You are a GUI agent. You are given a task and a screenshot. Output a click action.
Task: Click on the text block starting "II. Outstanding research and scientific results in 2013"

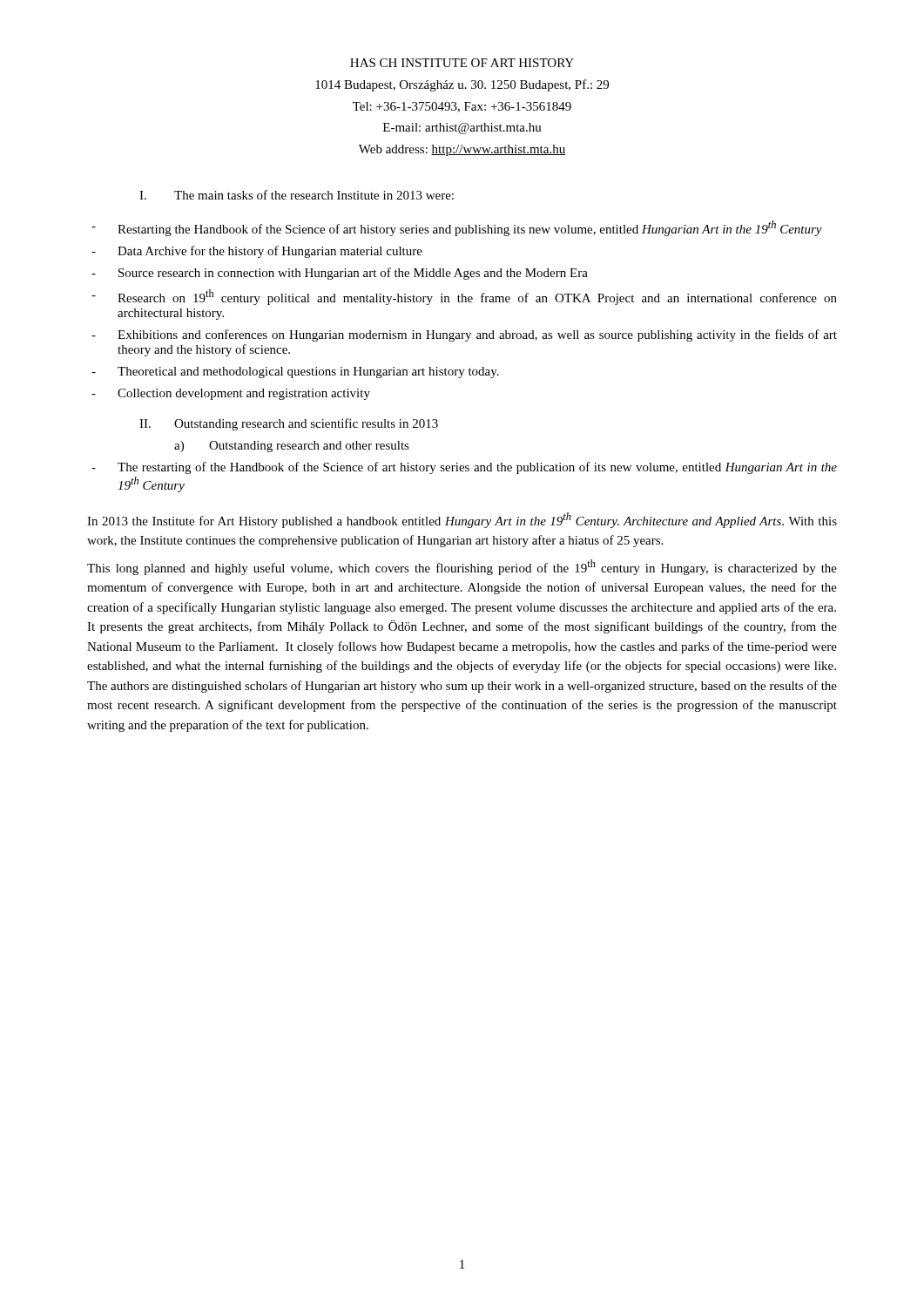[289, 424]
